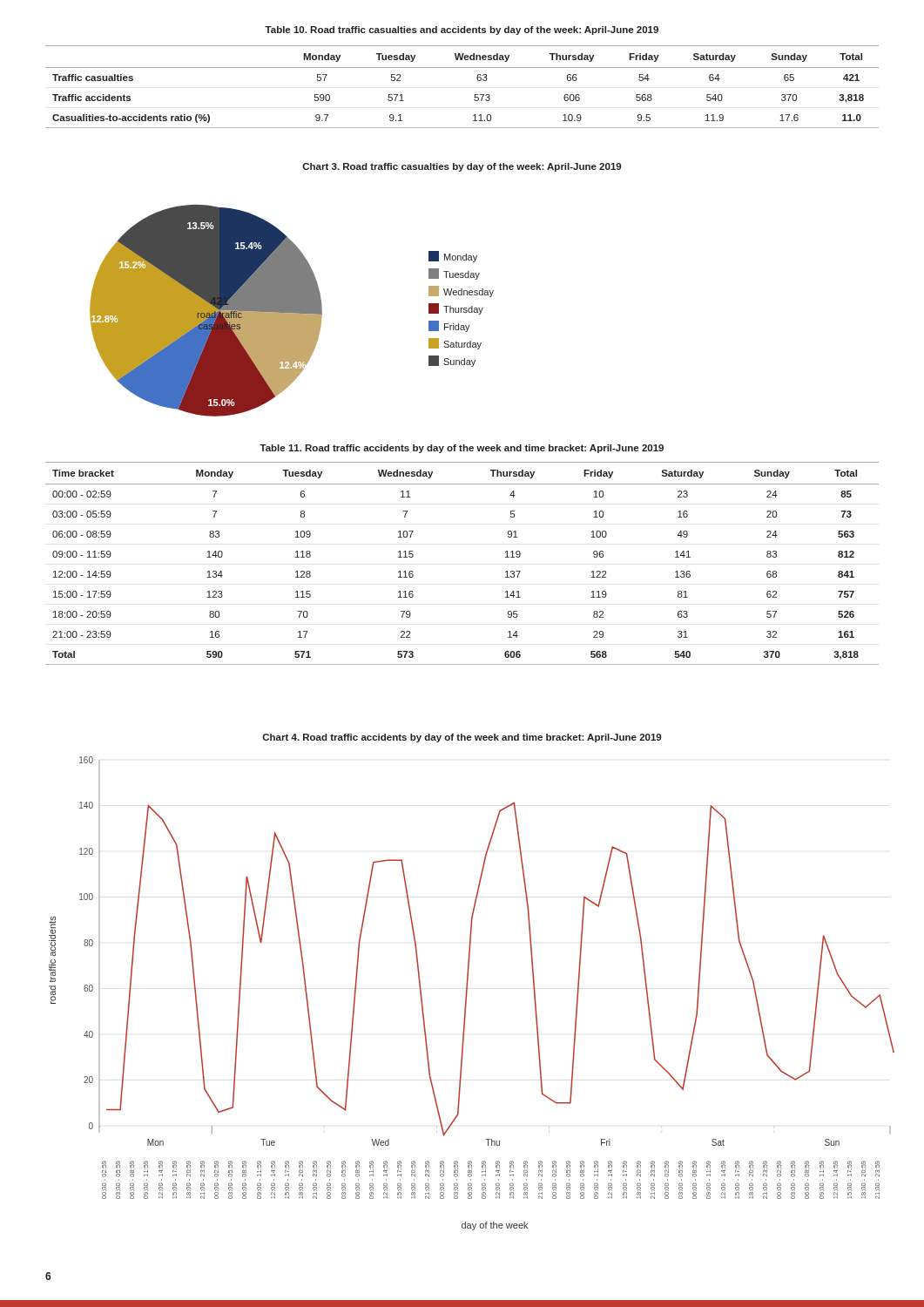The width and height of the screenshot is (924, 1307).
Task: Select the table that reads "06:00 - 08:59"
Action: tap(462, 563)
